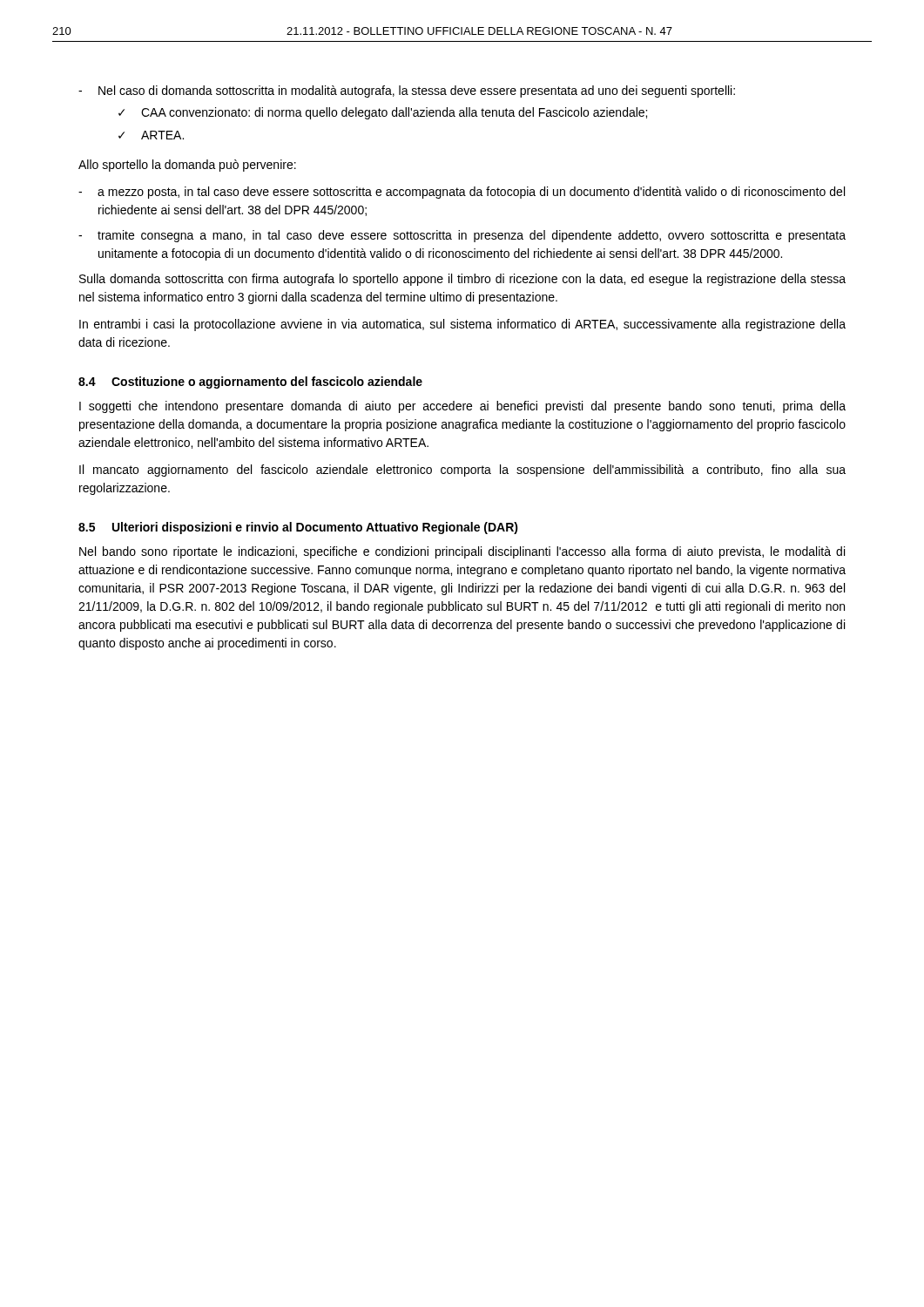Where is the section header that starts "8.4 Costituzione o aggiornamento"?

pos(250,382)
